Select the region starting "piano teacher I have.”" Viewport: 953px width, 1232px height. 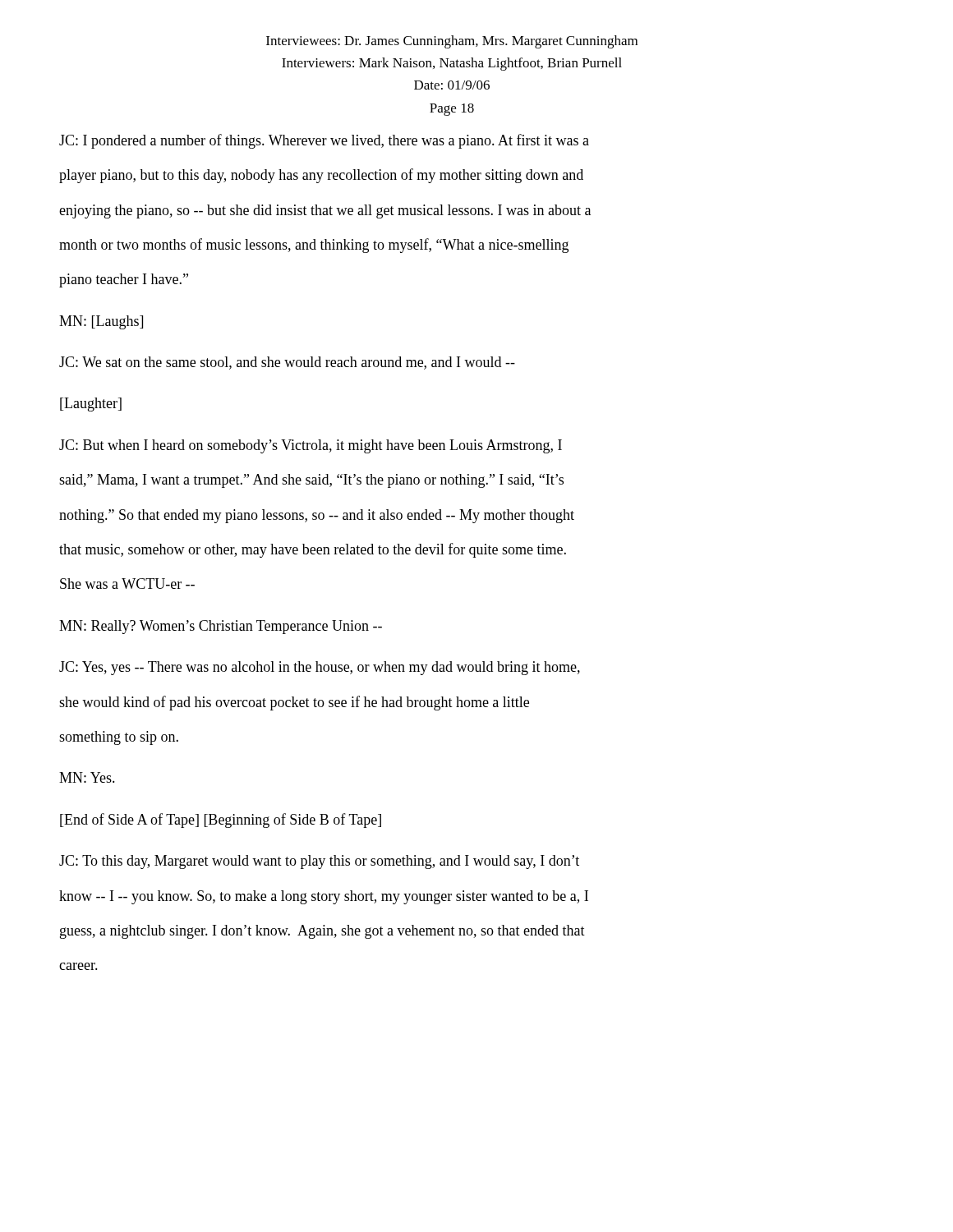point(124,279)
